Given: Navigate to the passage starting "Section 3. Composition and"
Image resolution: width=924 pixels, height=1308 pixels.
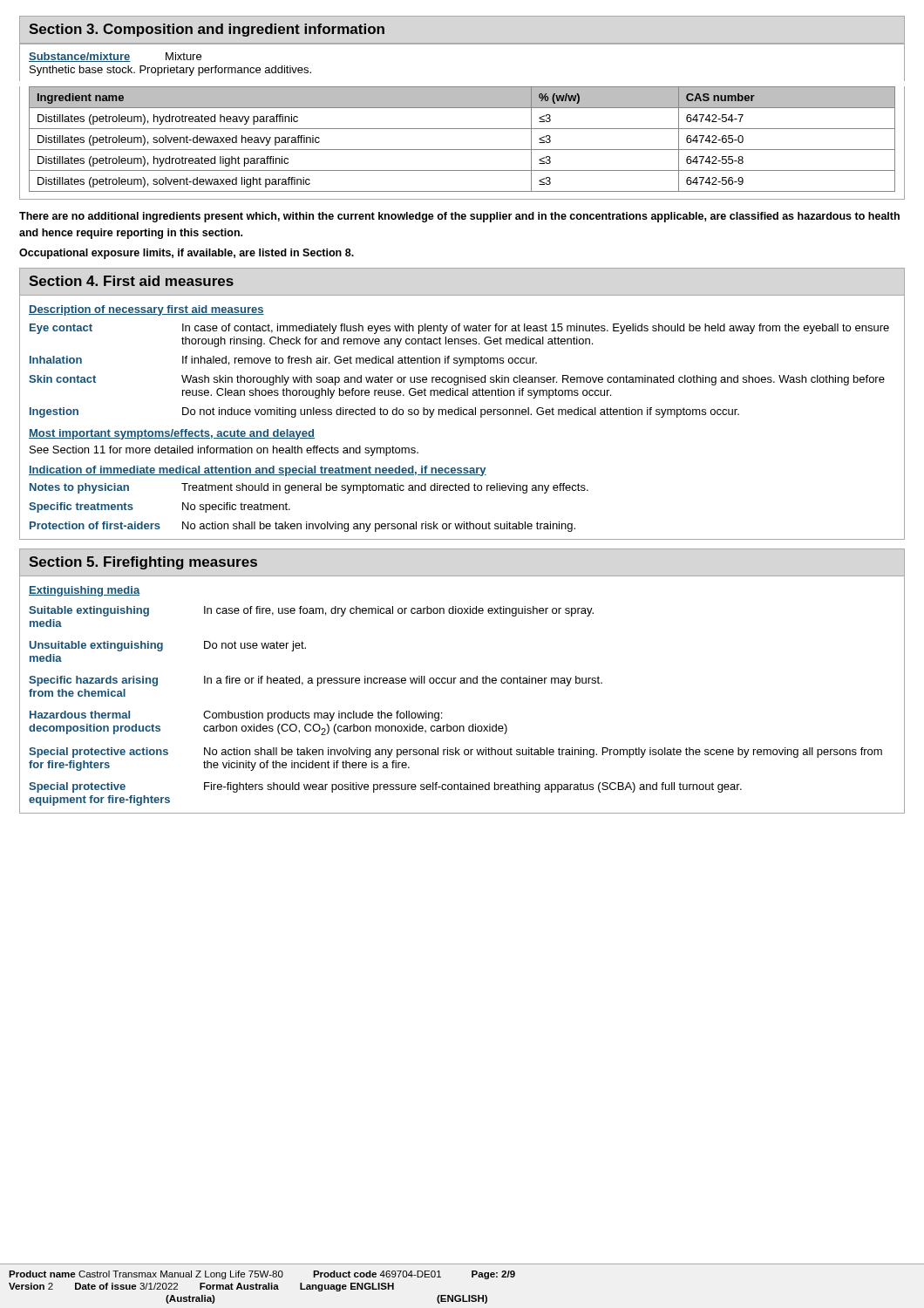Looking at the screenshot, I should click(x=207, y=30).
